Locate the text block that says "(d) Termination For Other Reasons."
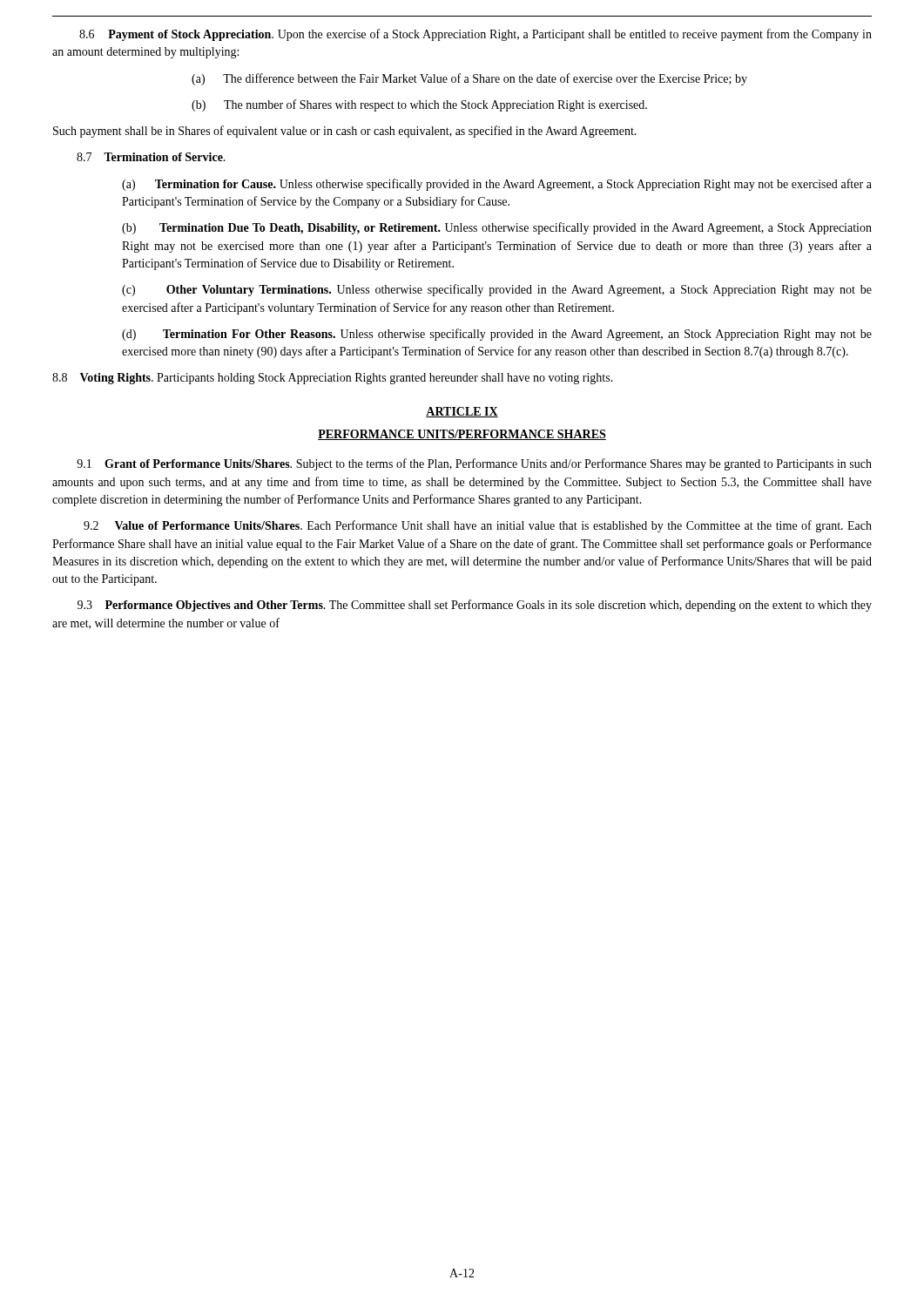The image size is (924, 1307). pos(497,343)
